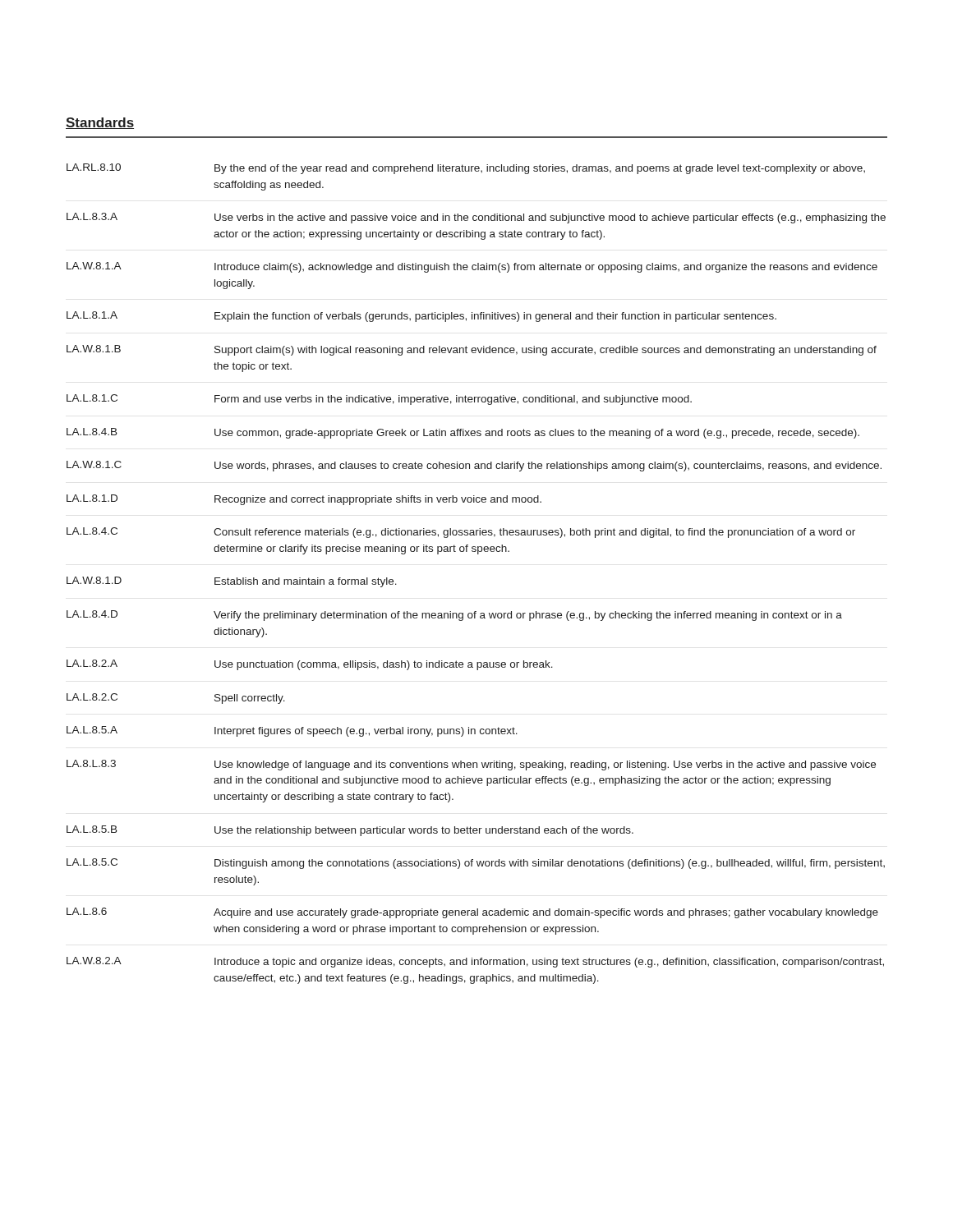Select the list item containing "LA.RL.8.10 By the end of the"
Screen dimensions: 1232x953
click(476, 176)
